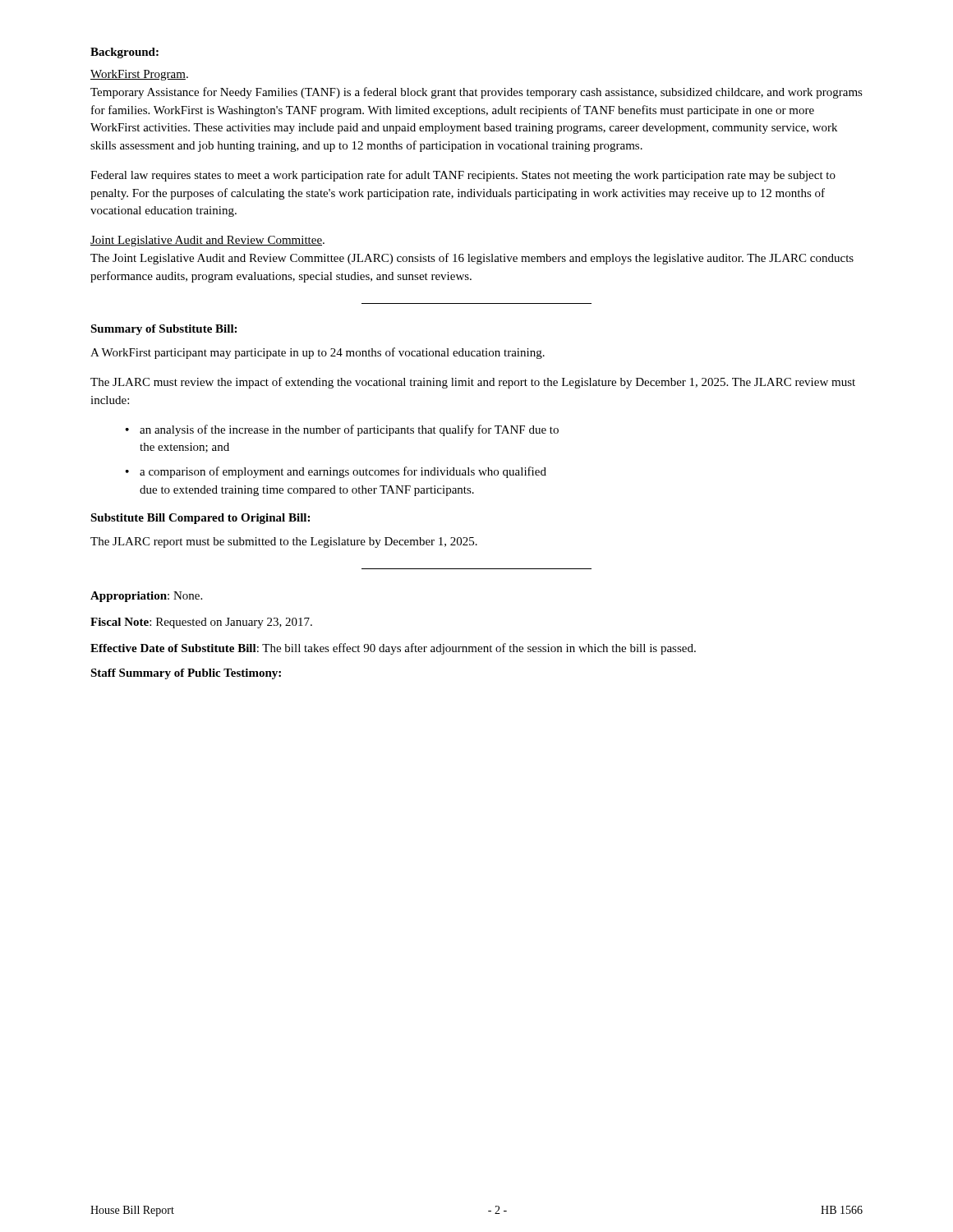Find the passage starting "• a comparison of employment and"
This screenshot has height=1232, width=953.
493,481
